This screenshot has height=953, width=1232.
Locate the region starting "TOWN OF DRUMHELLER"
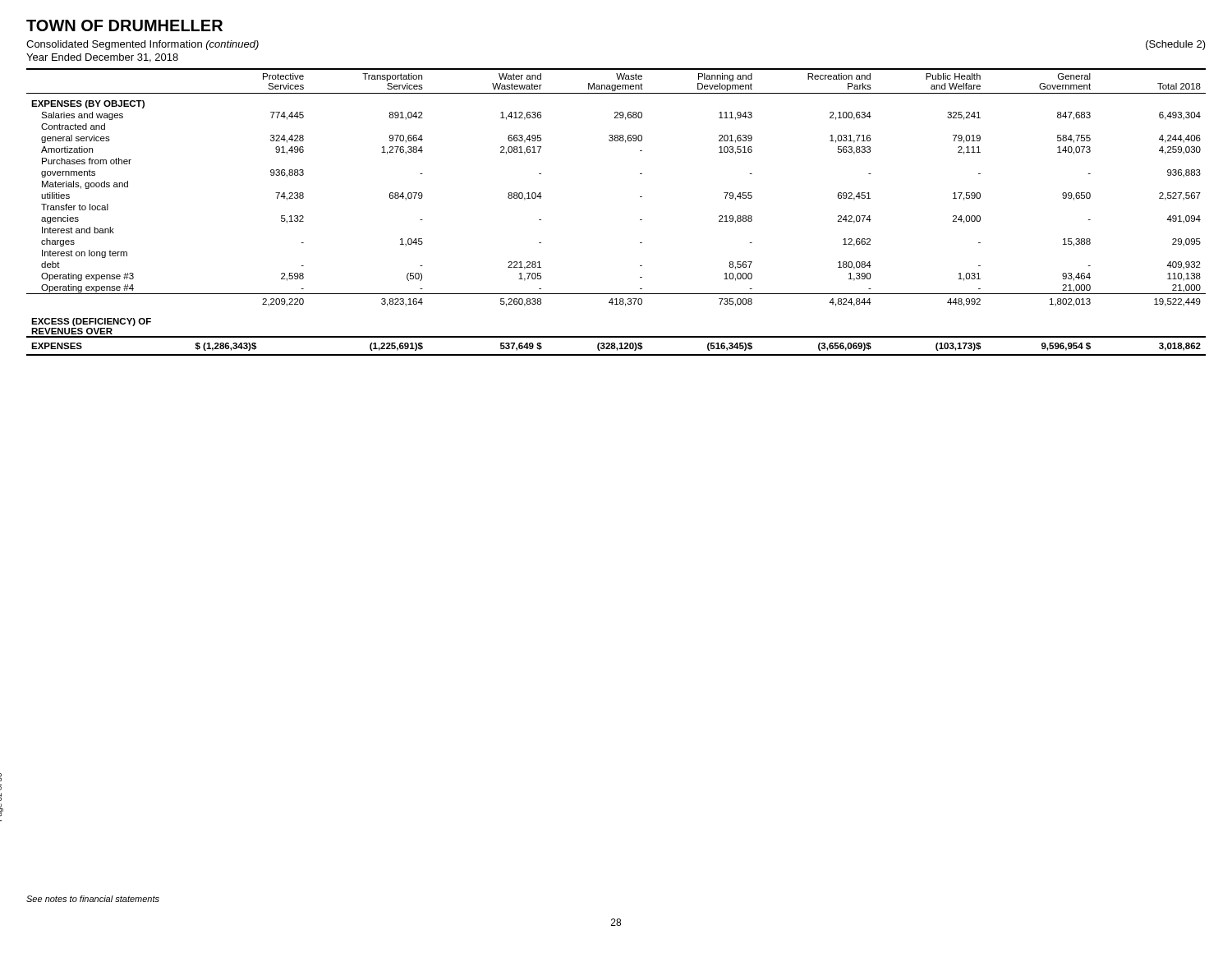tap(125, 25)
